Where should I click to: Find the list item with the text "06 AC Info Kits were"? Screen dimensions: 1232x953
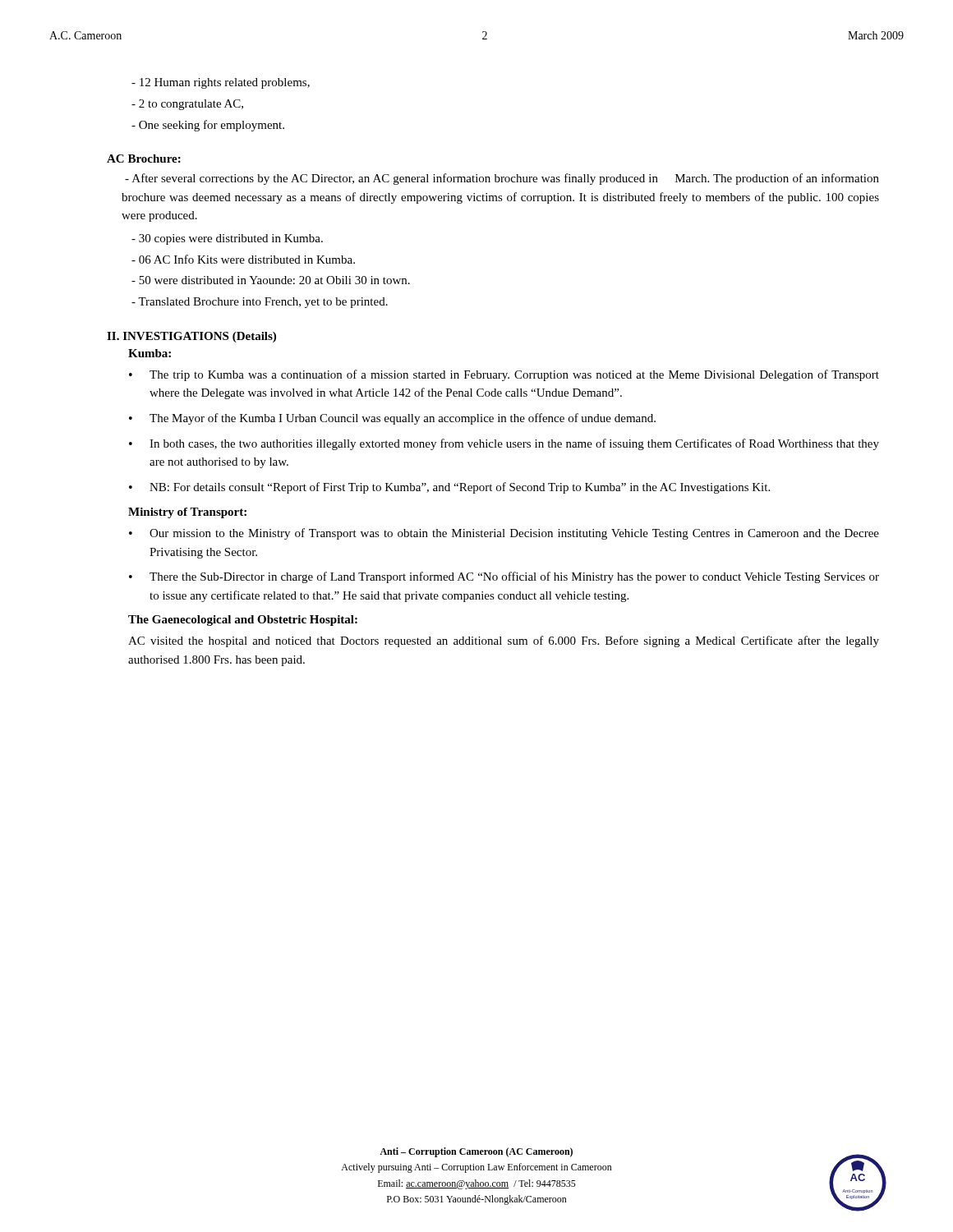click(x=244, y=259)
